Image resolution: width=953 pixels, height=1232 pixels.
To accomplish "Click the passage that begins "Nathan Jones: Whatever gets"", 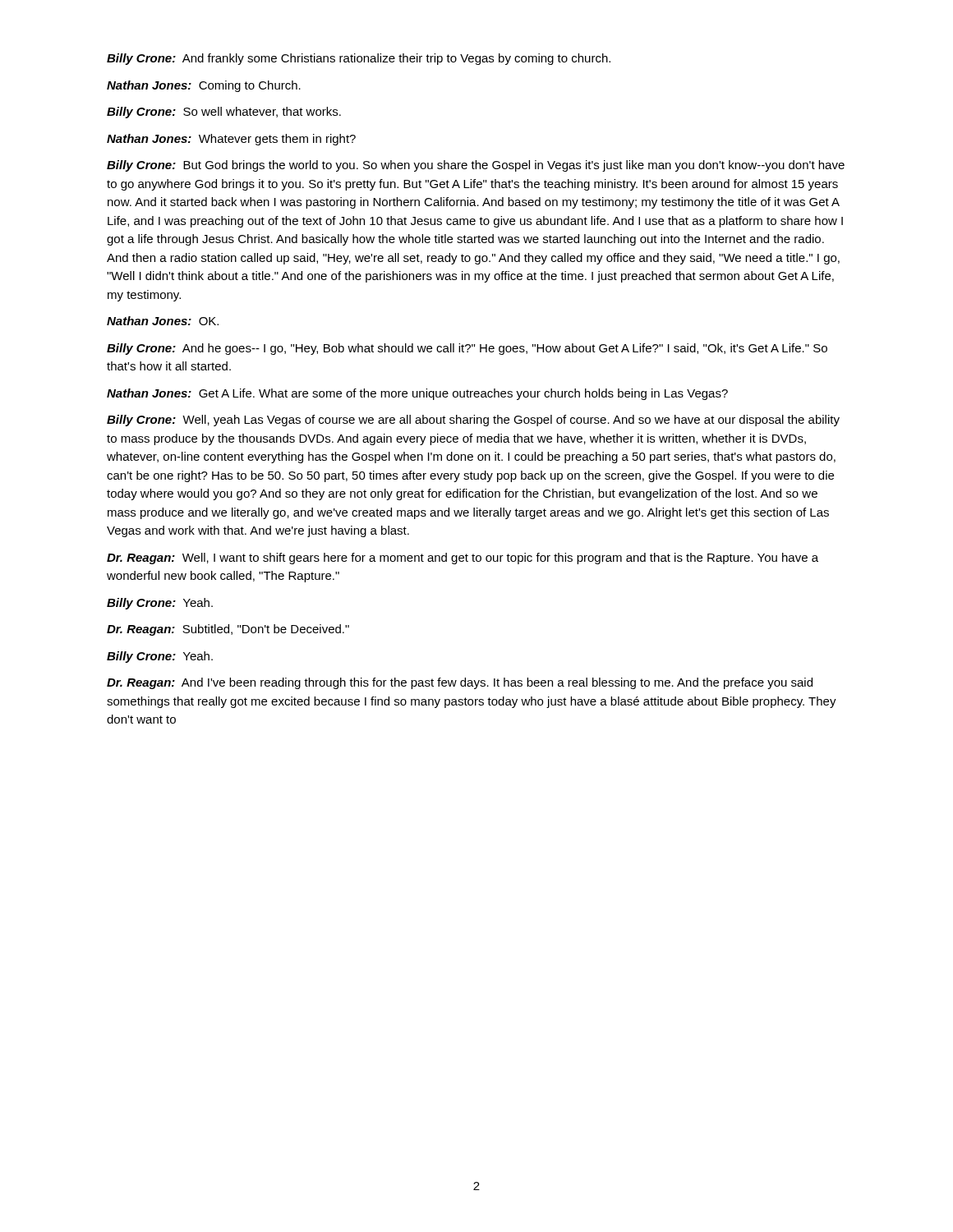I will click(x=231, y=138).
